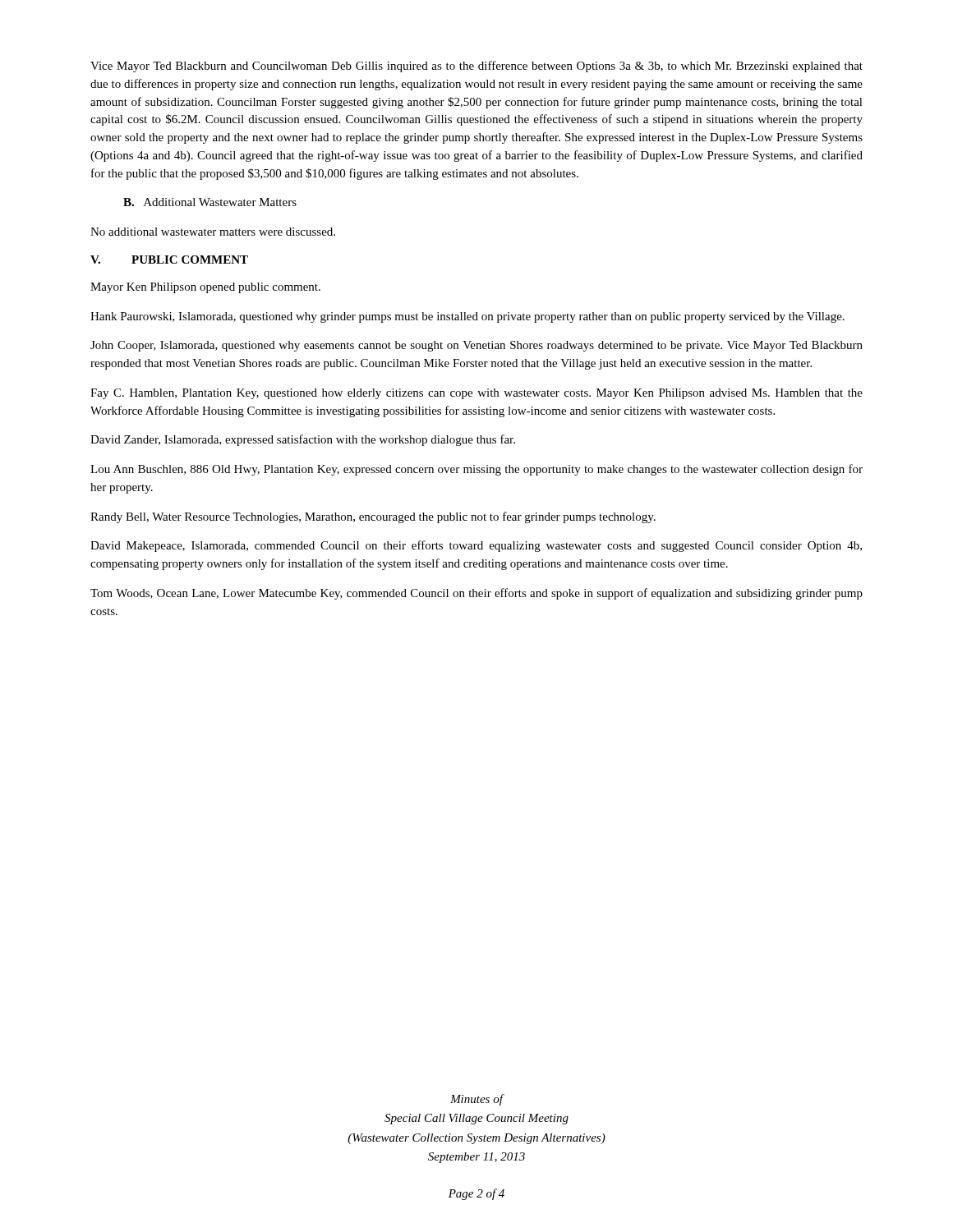The height and width of the screenshot is (1232, 953).
Task: Locate the section header with the text "V. PUBLIC COMMENT"
Action: [169, 260]
